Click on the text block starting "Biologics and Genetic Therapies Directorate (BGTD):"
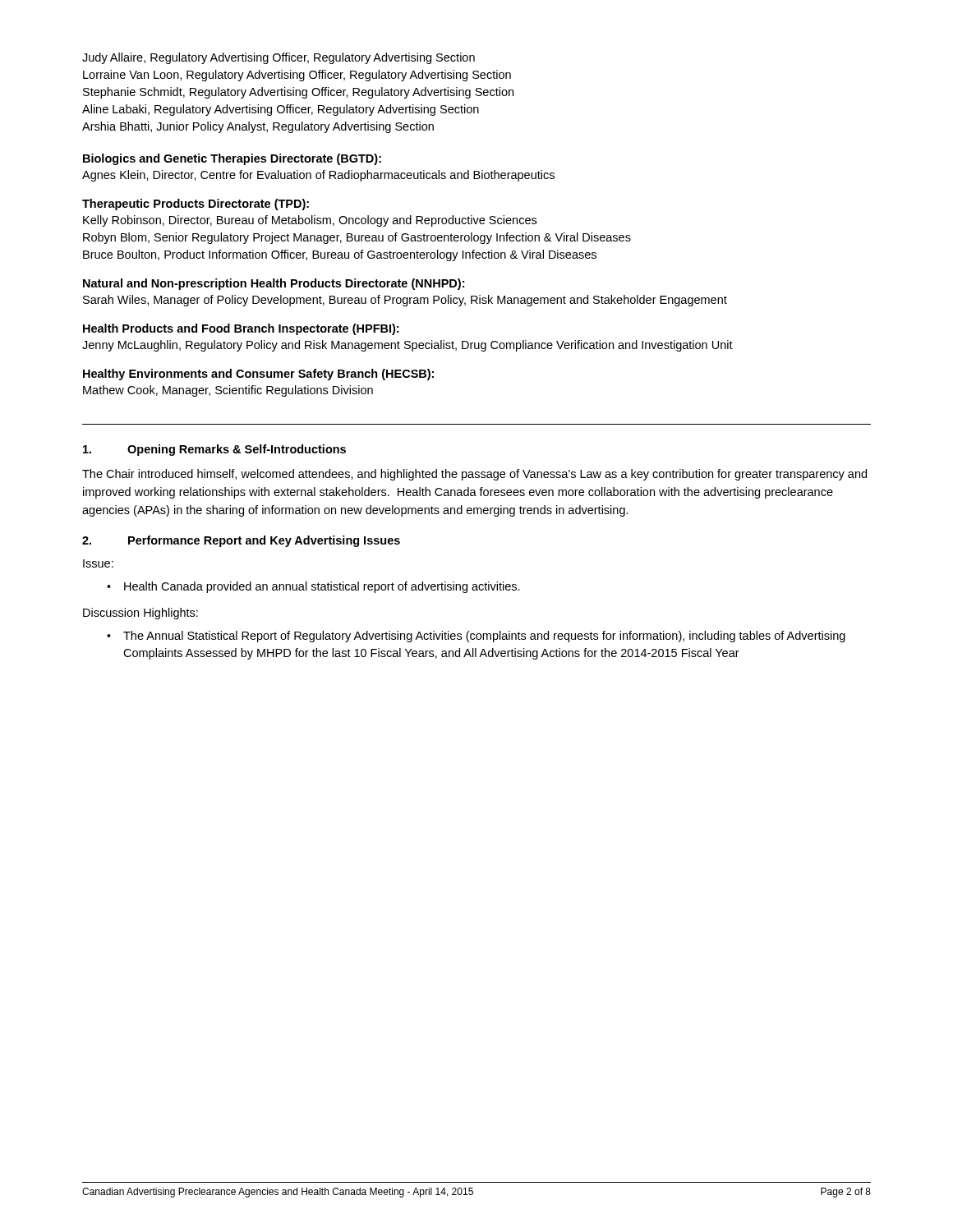Image resolution: width=953 pixels, height=1232 pixels. (x=232, y=159)
